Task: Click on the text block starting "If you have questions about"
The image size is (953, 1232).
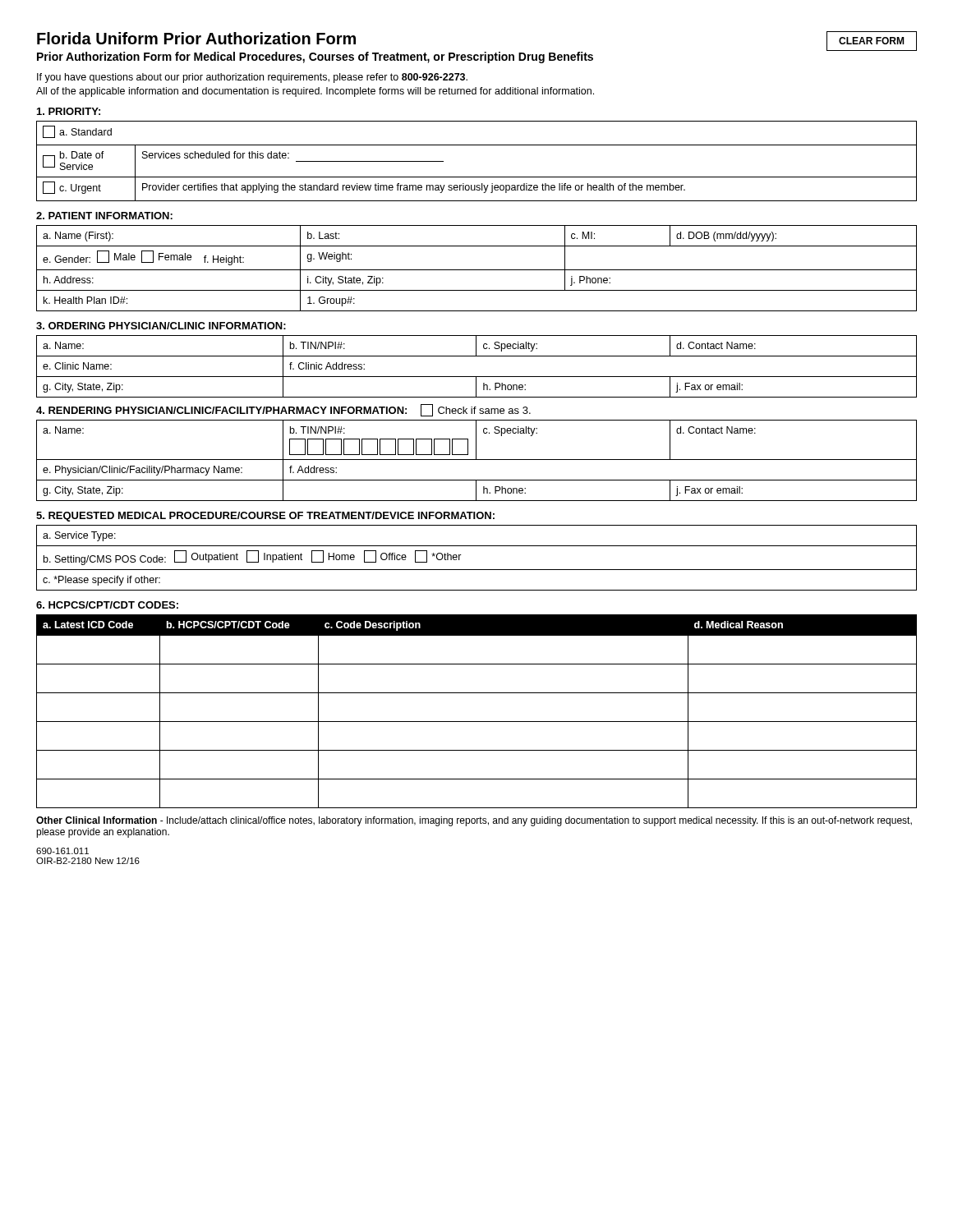Action: coord(252,77)
